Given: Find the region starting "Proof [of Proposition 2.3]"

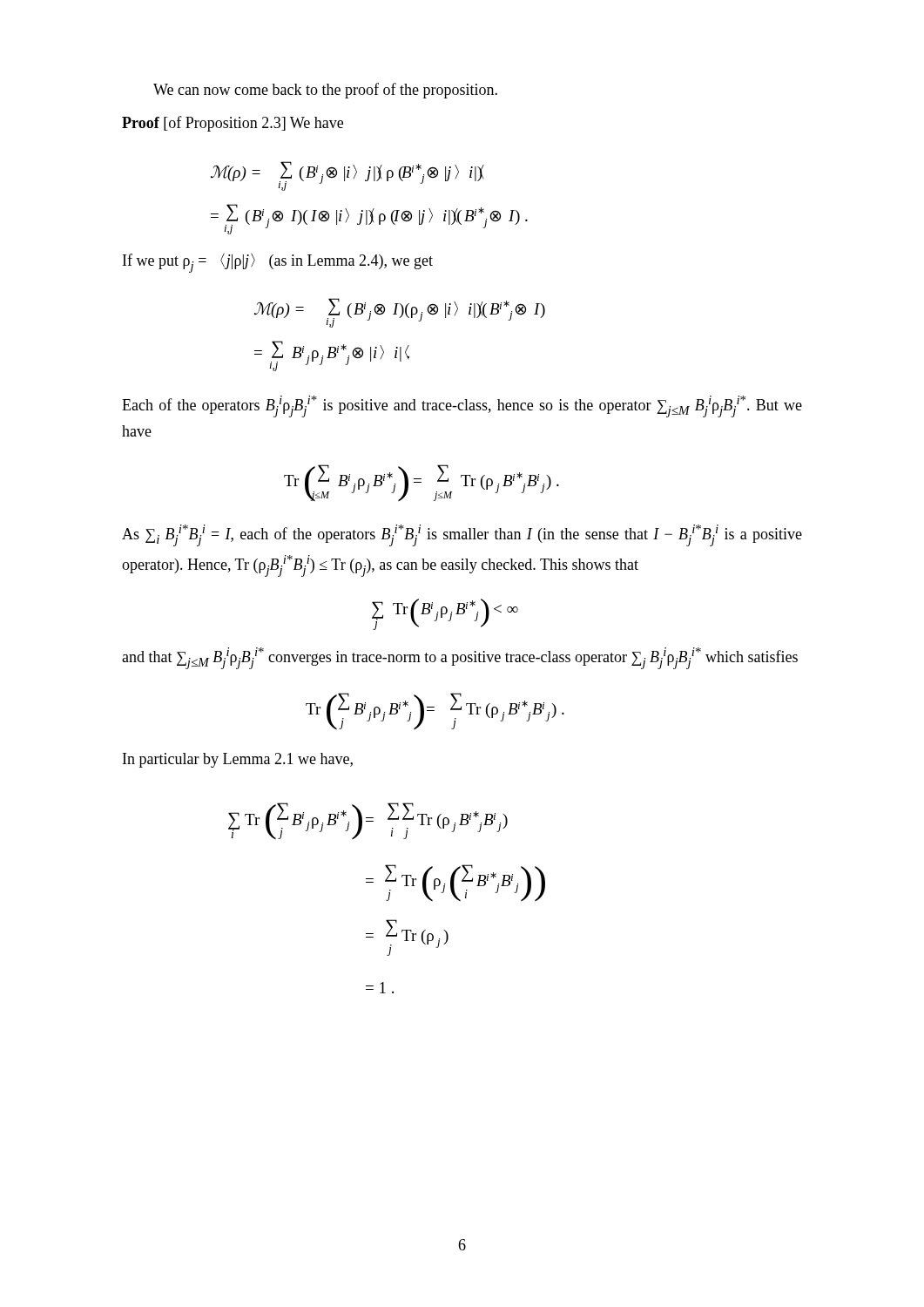Looking at the screenshot, I should 233,124.
